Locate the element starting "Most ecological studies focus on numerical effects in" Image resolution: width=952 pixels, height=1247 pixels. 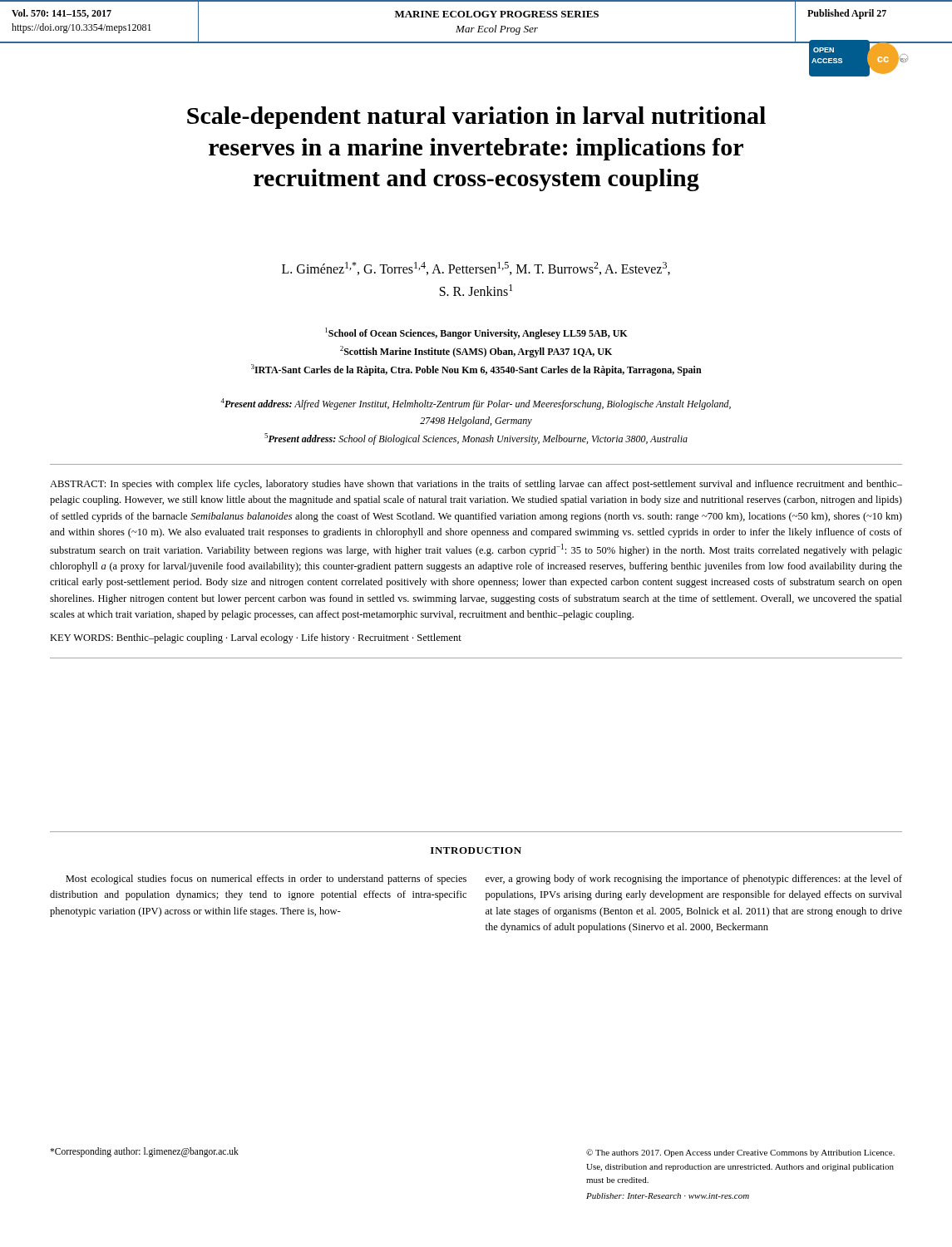pos(258,895)
